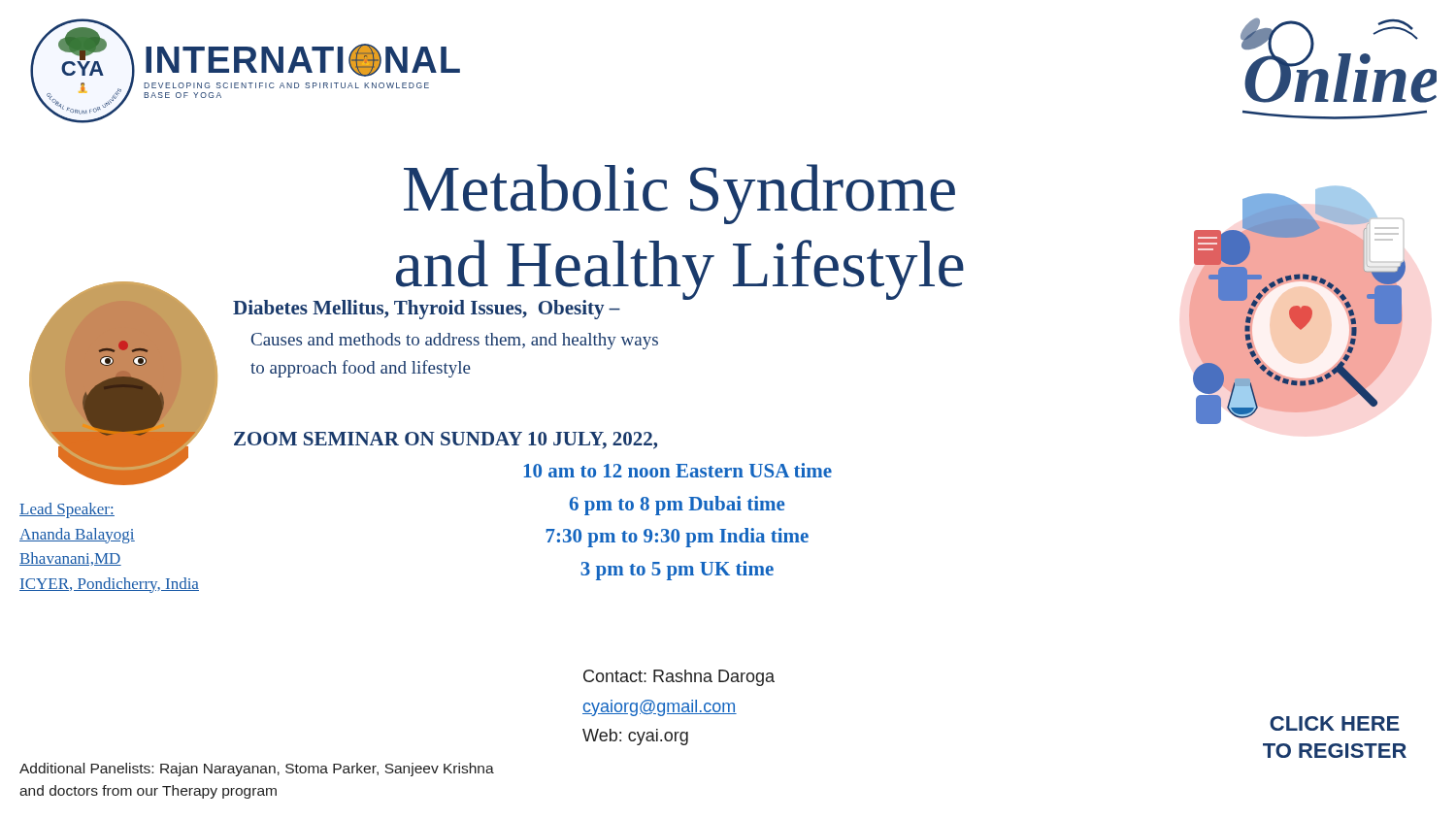Locate the photo

point(124,383)
